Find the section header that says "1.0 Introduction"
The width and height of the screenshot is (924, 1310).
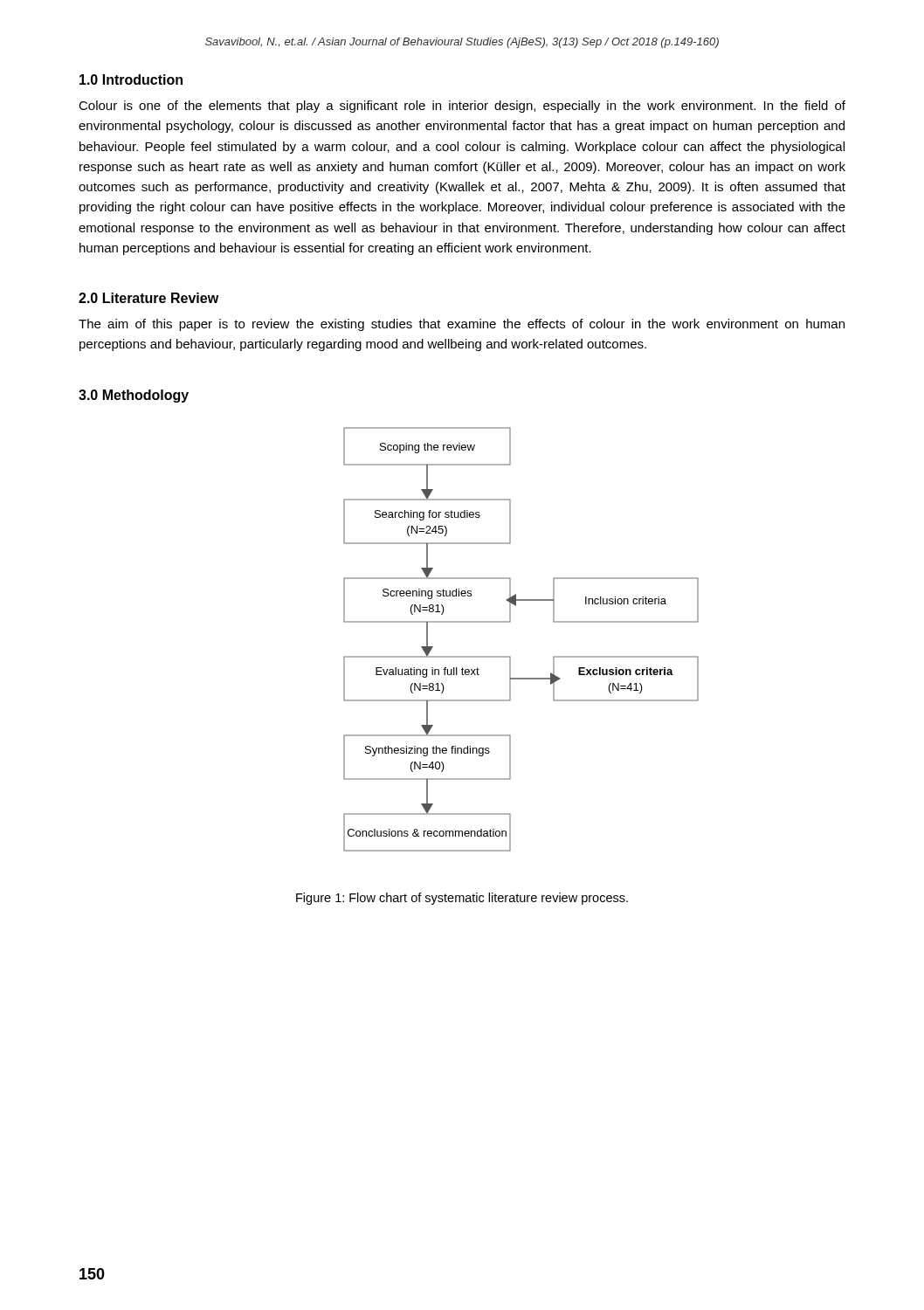131,80
